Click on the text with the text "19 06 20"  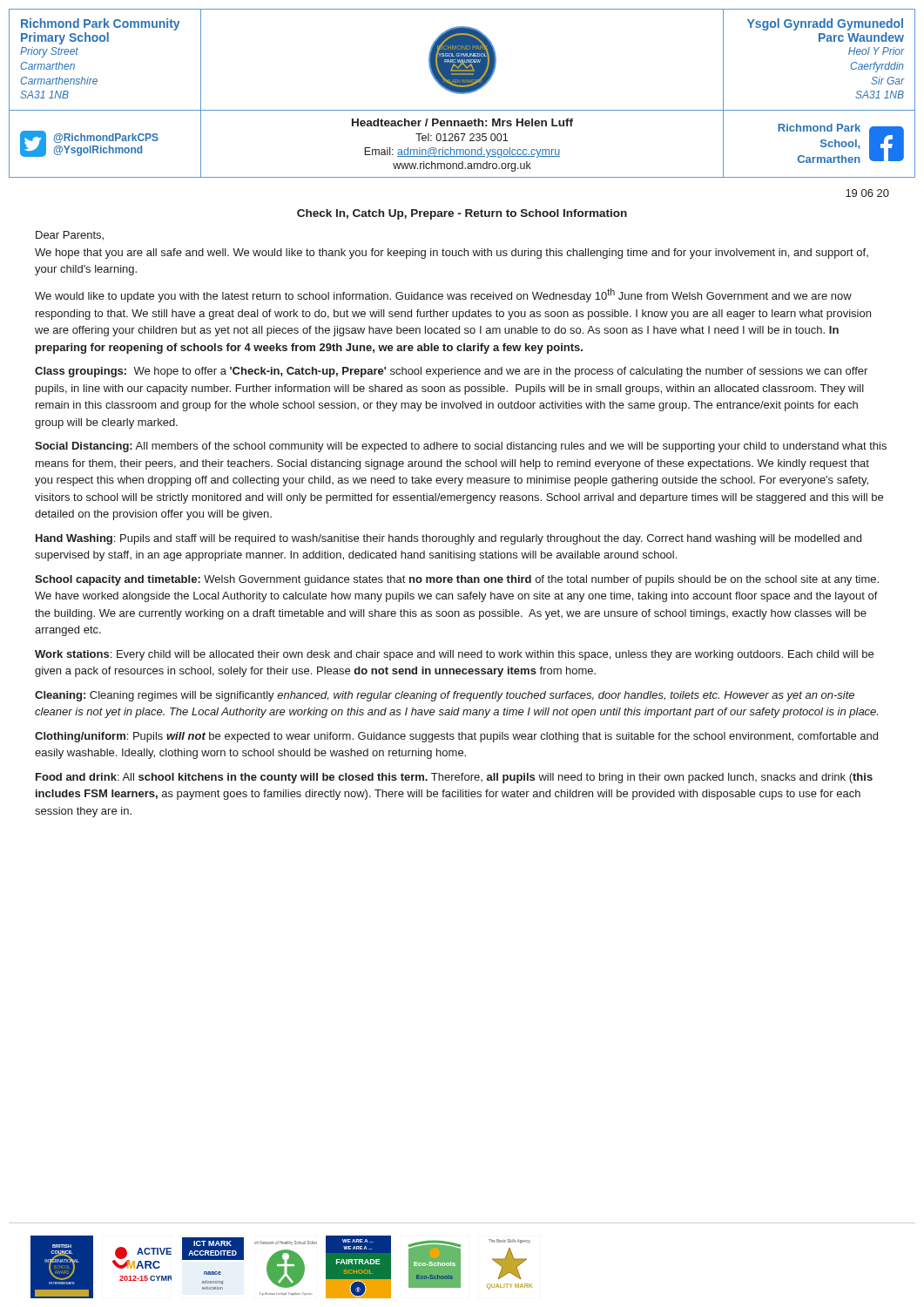[x=867, y=193]
